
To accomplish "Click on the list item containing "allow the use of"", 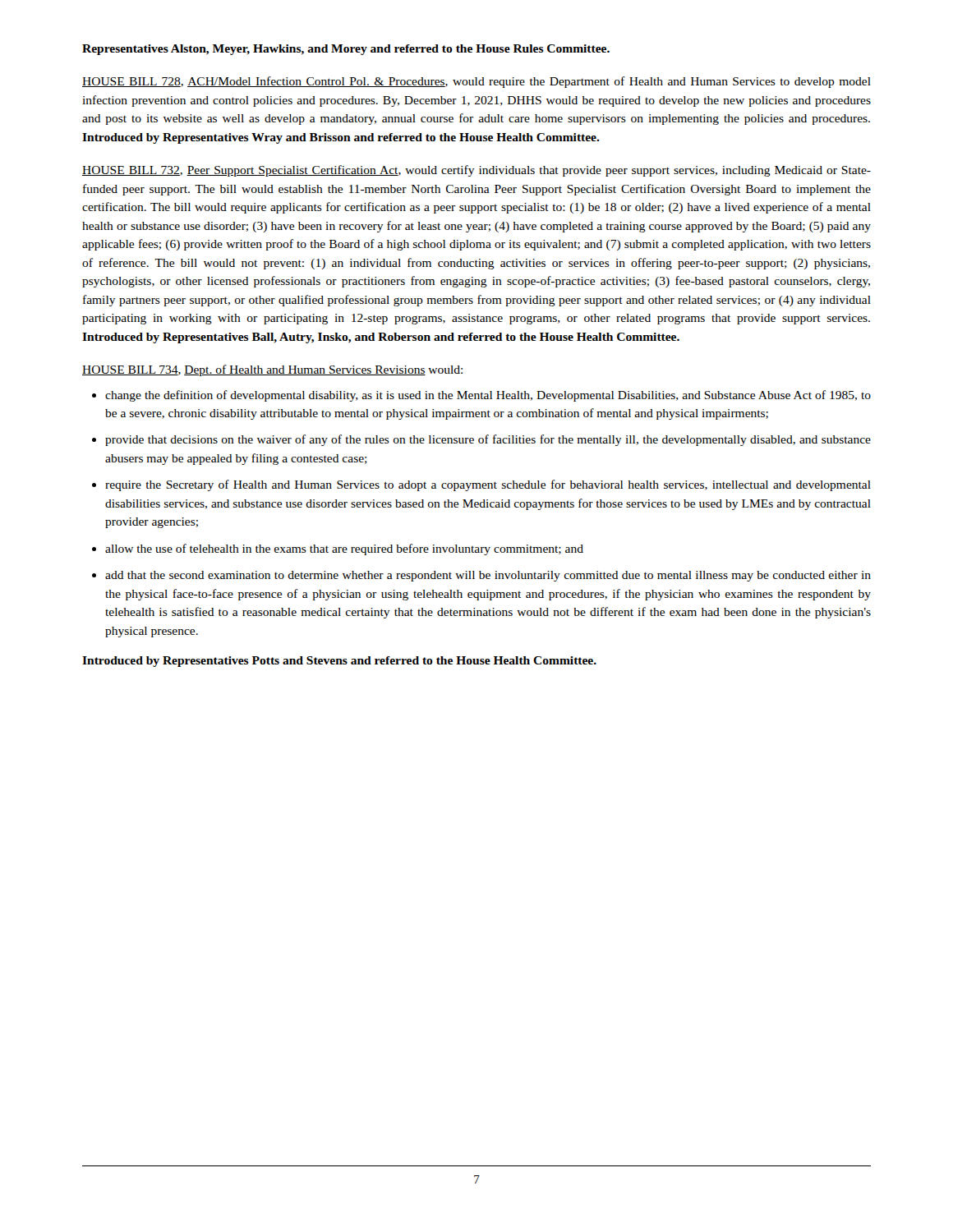I will click(x=344, y=548).
